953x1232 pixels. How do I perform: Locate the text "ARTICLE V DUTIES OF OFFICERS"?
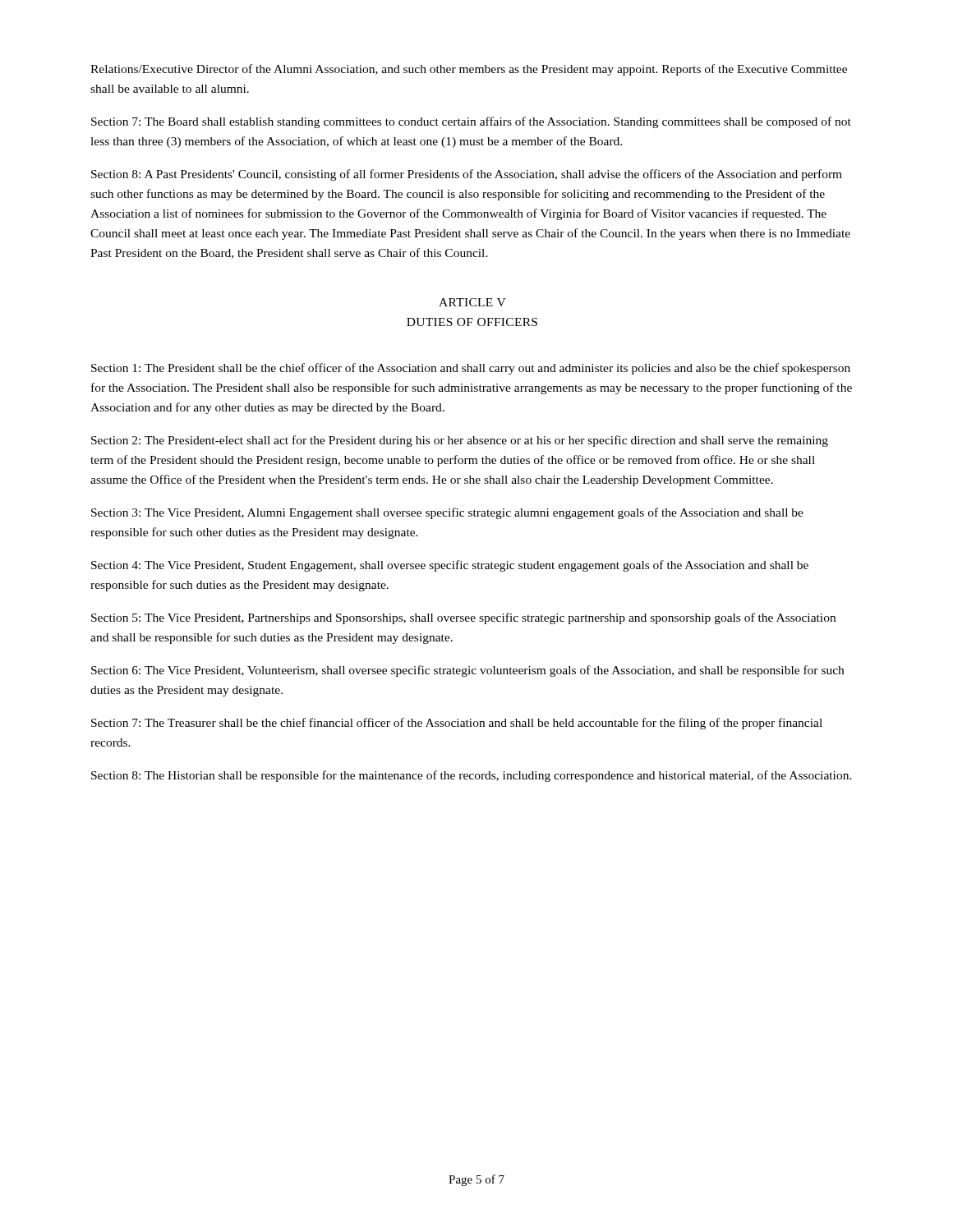[472, 312]
